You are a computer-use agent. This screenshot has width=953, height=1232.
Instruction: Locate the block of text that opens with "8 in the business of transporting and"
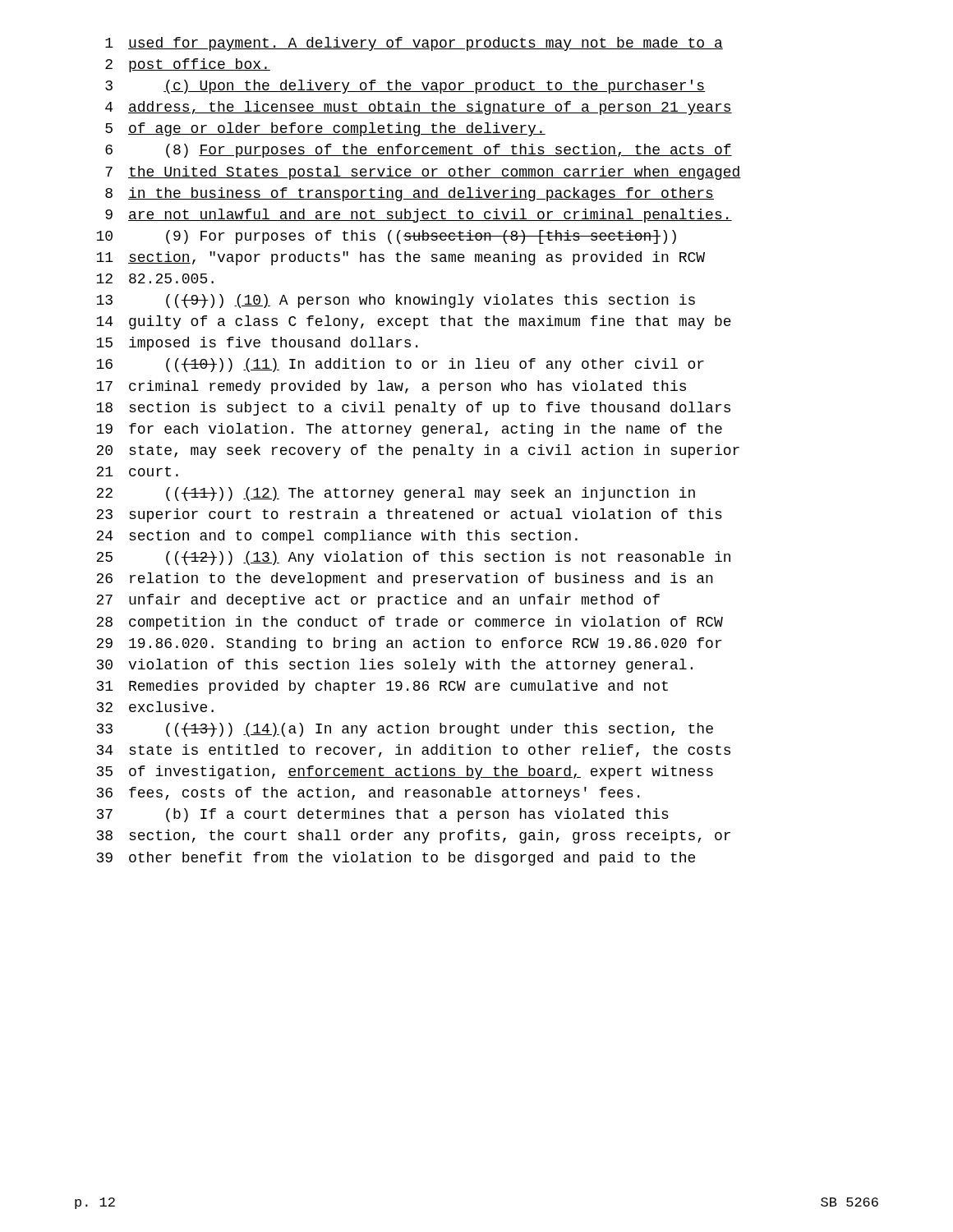coord(476,194)
